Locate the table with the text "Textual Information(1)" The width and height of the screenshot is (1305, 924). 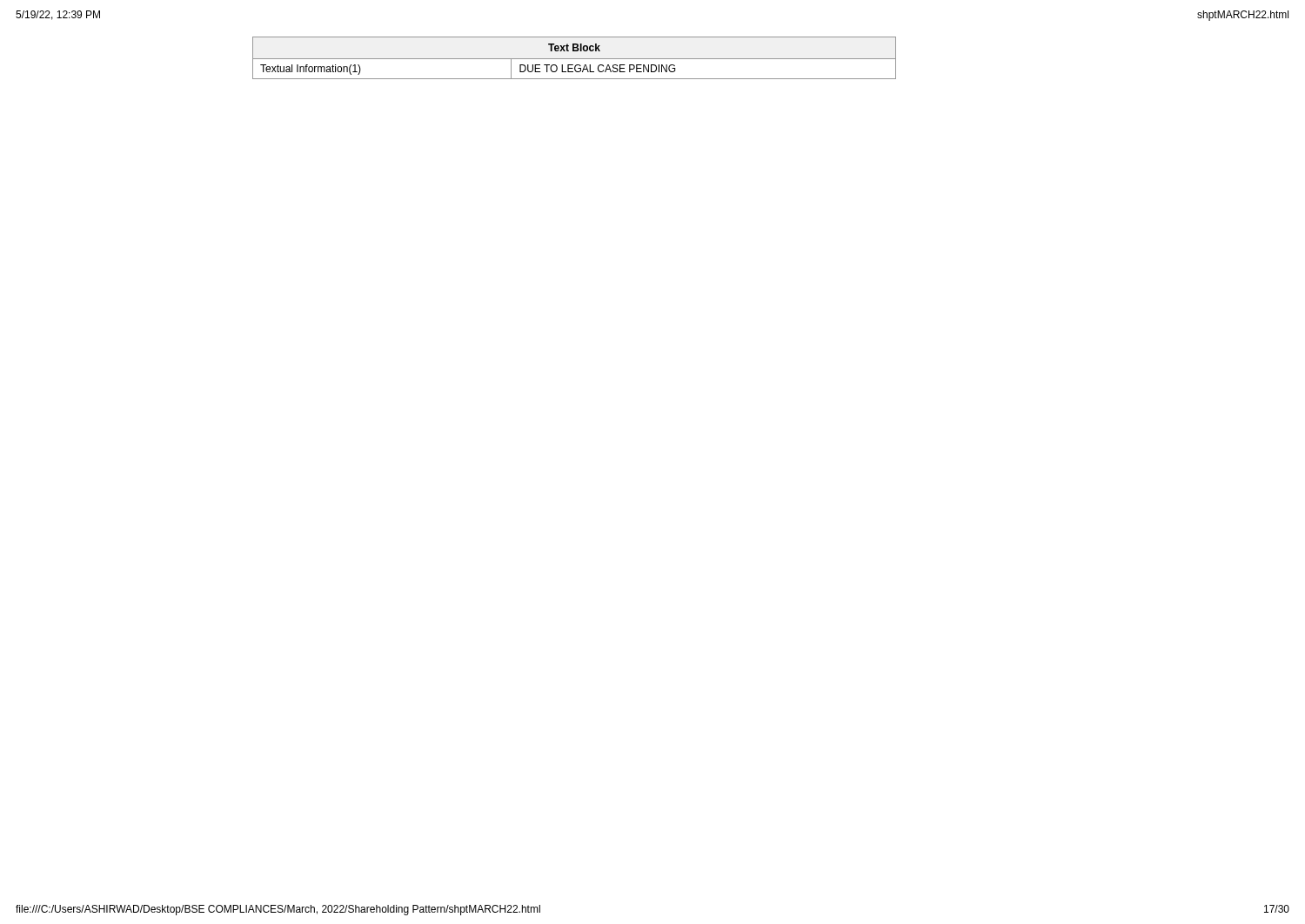[574, 58]
